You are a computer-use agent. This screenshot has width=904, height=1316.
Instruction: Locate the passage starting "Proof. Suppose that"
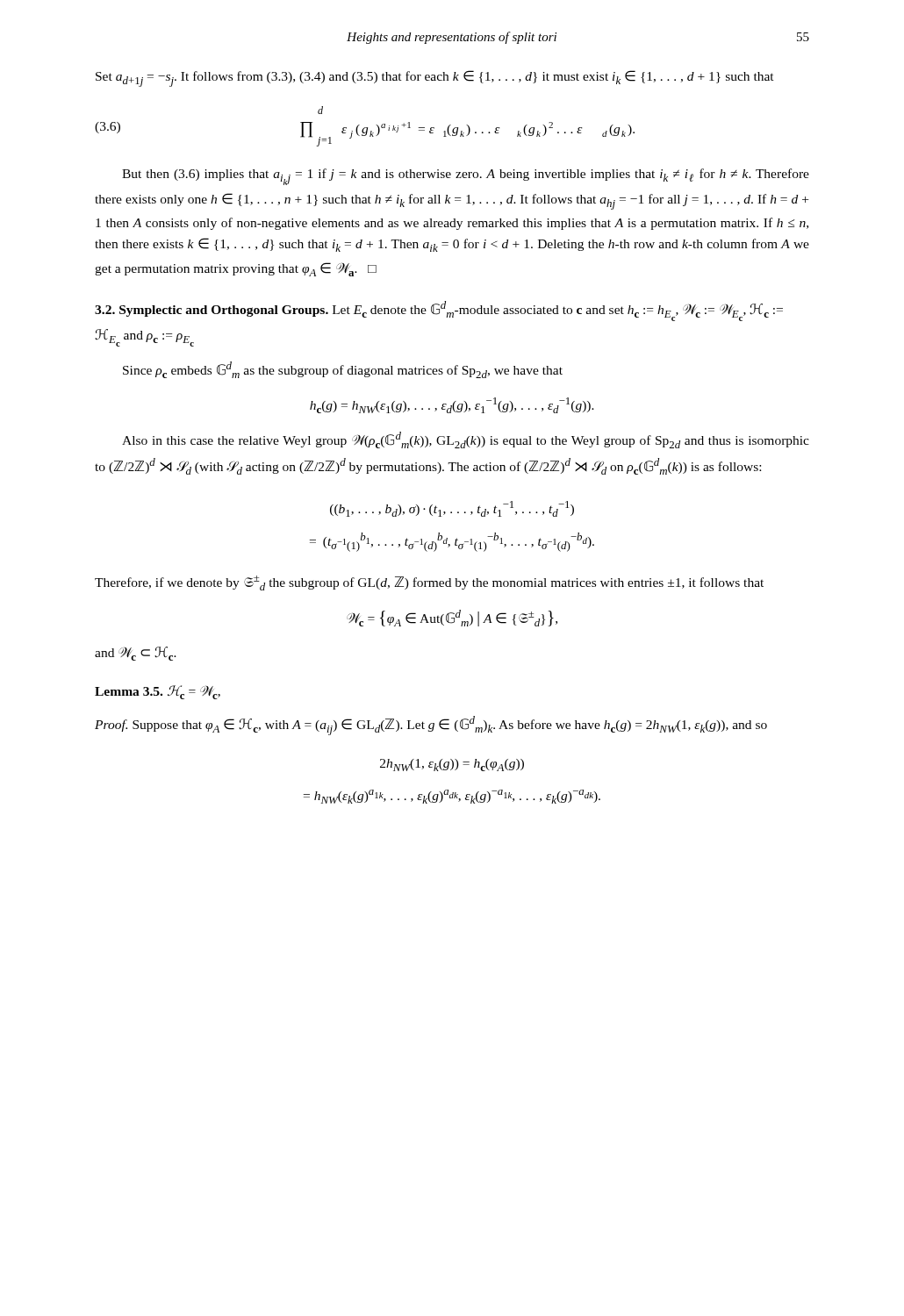[x=431, y=724]
